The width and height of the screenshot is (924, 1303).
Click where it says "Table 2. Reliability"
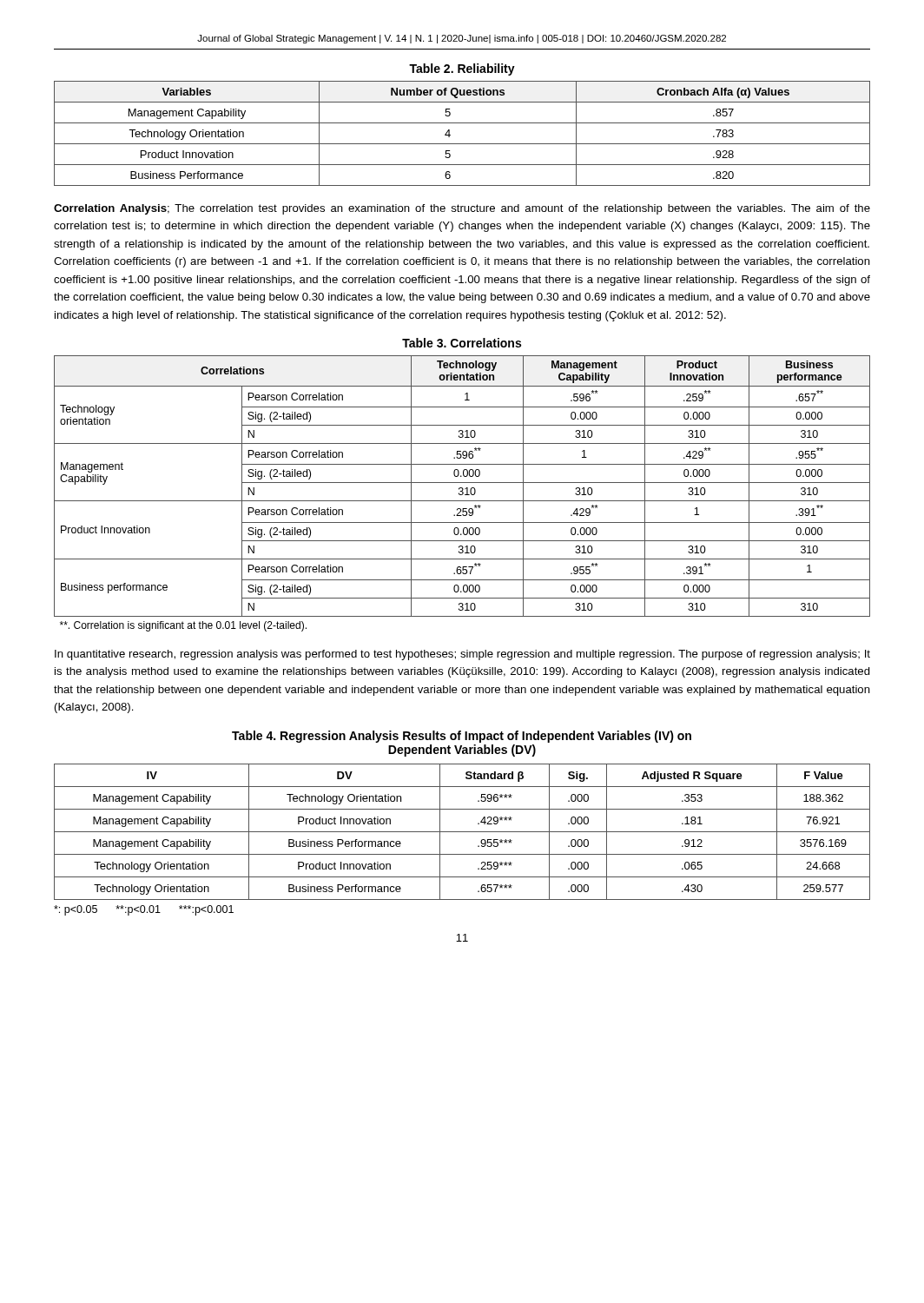(x=462, y=69)
